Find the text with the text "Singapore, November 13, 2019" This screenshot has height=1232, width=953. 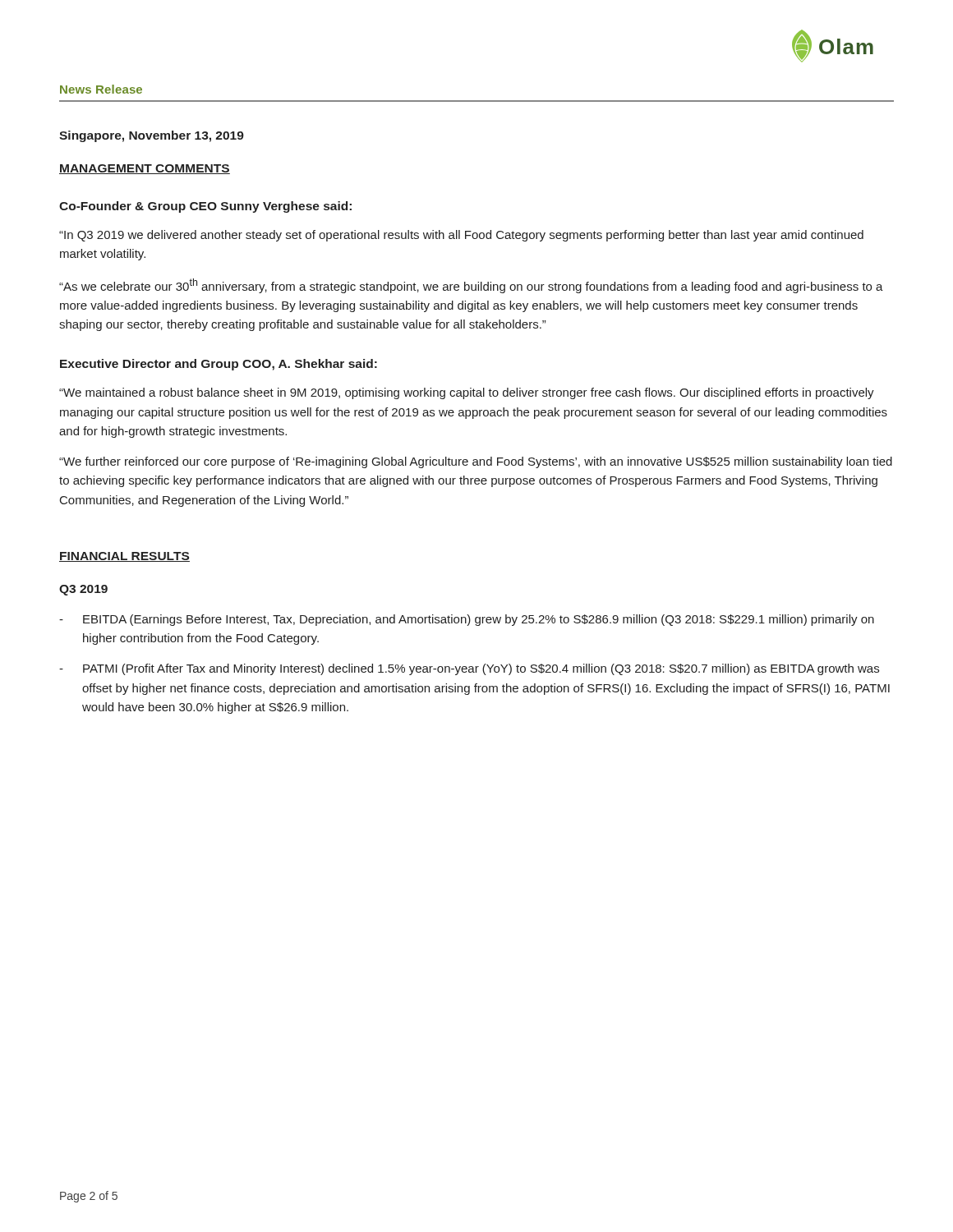152,135
